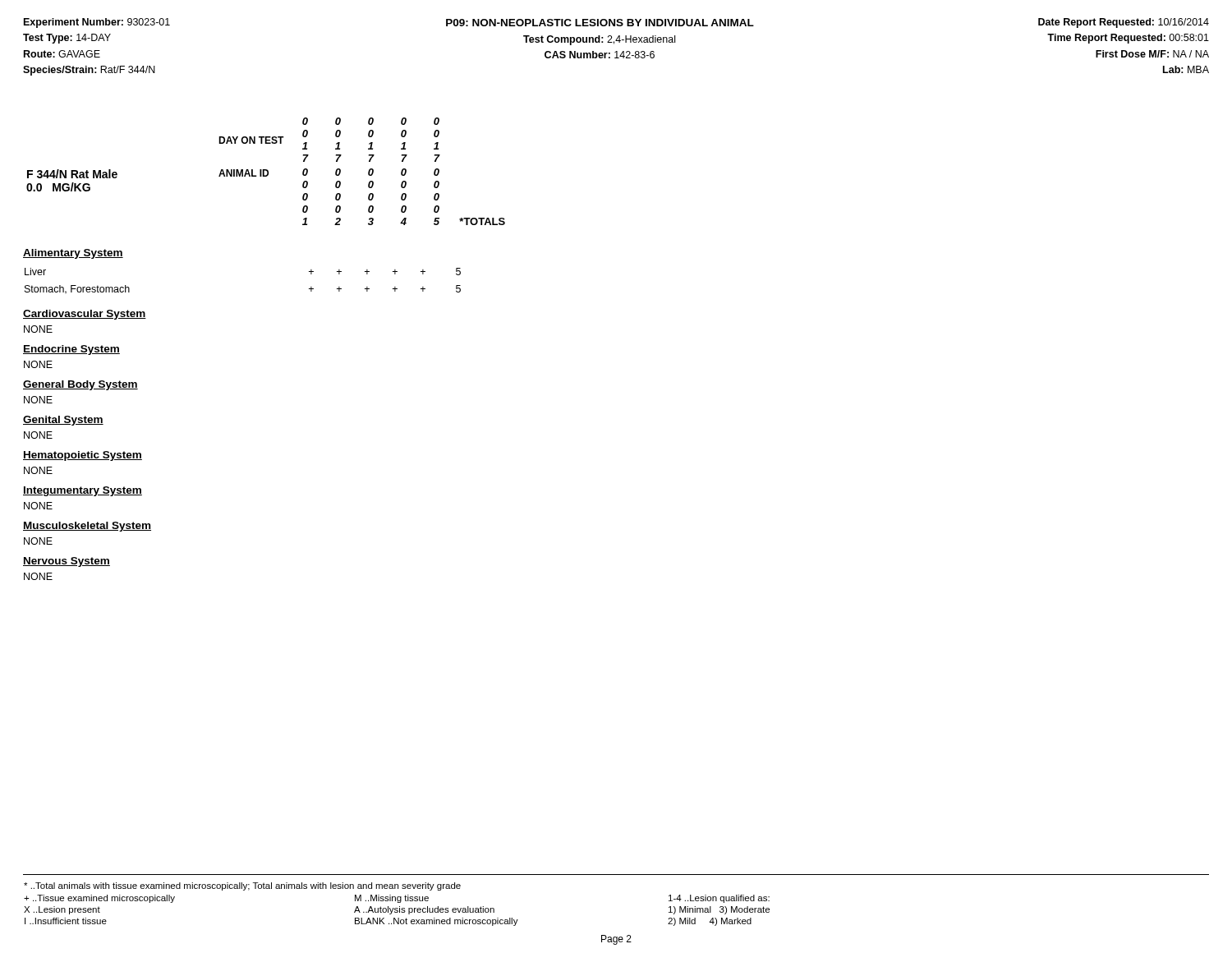Find the element starting "Stomach, Forestomach + + + +"
The image size is (1232, 953).
tap(87, 290)
